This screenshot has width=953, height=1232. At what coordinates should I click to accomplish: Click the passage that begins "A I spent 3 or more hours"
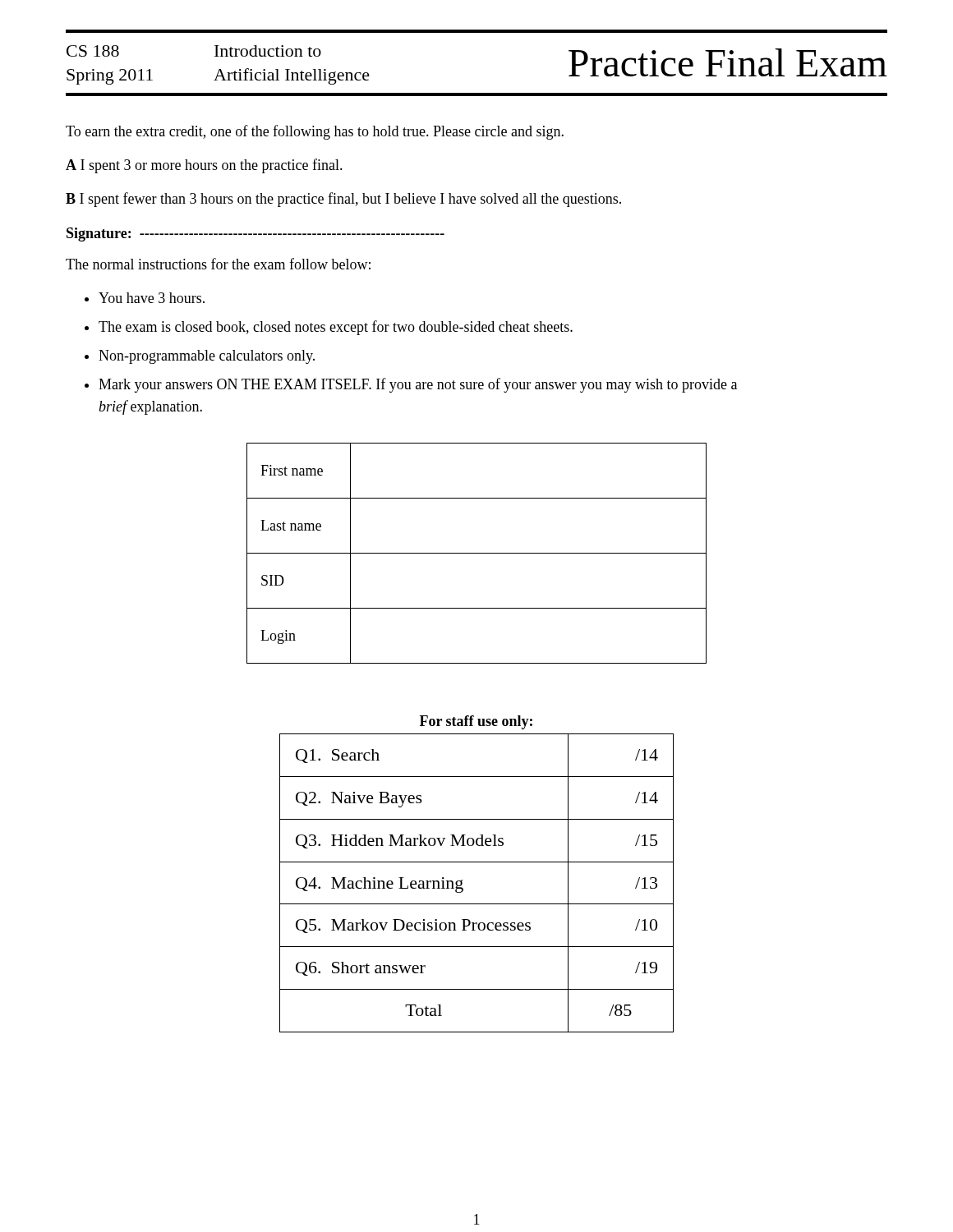point(204,165)
